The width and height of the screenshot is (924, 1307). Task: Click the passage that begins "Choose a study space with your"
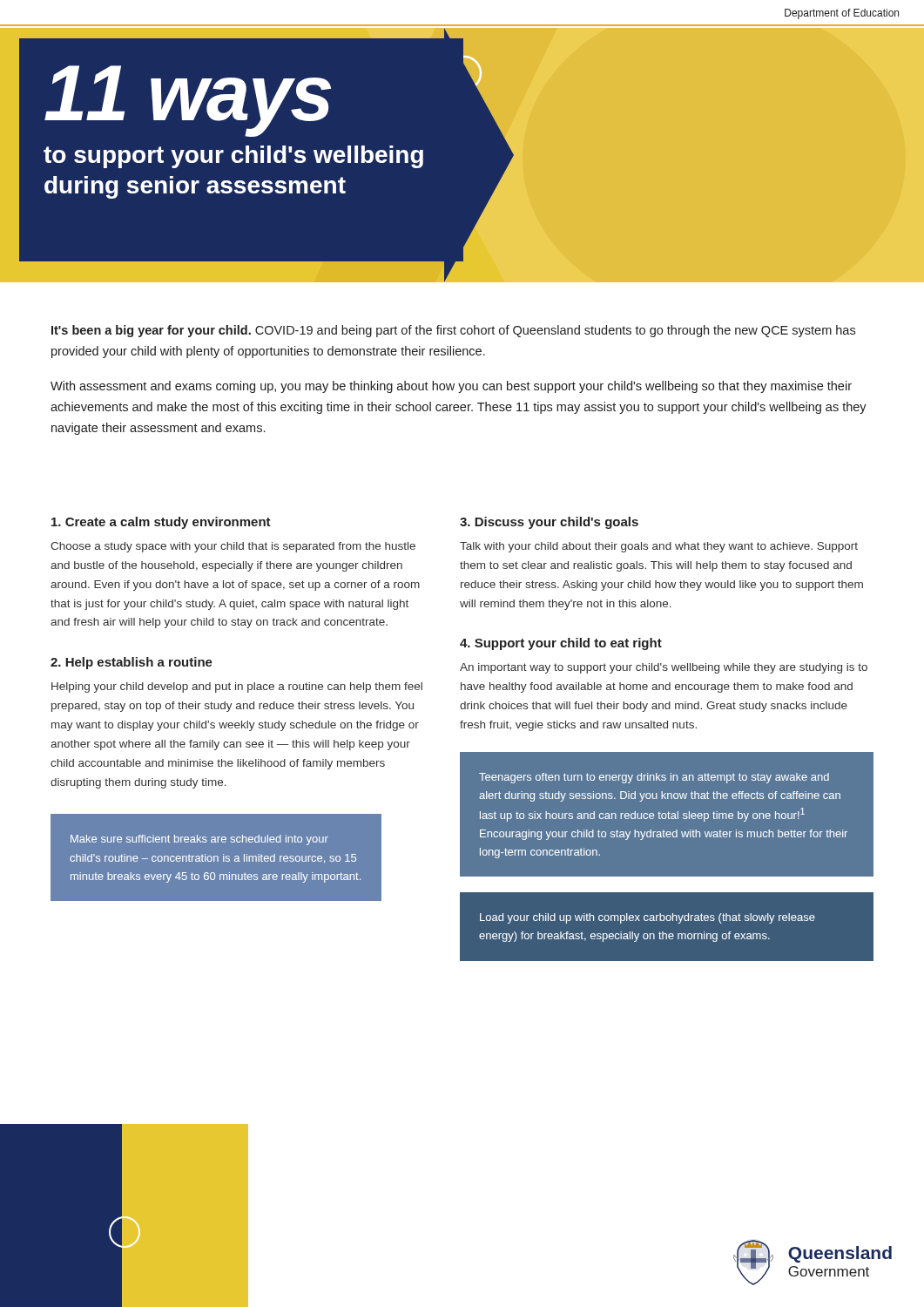pyautogui.click(x=235, y=584)
